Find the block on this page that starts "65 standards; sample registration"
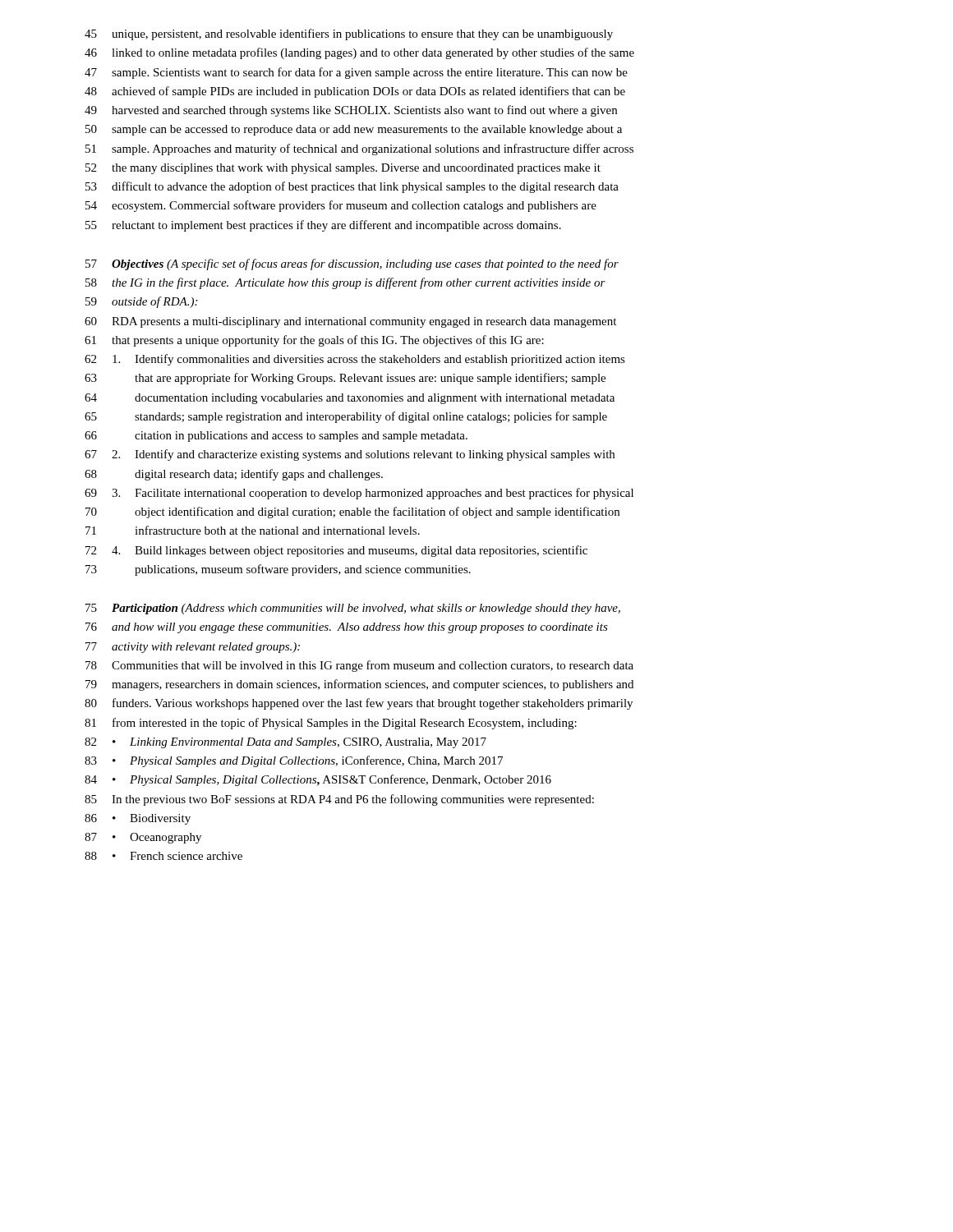 tap(476, 417)
